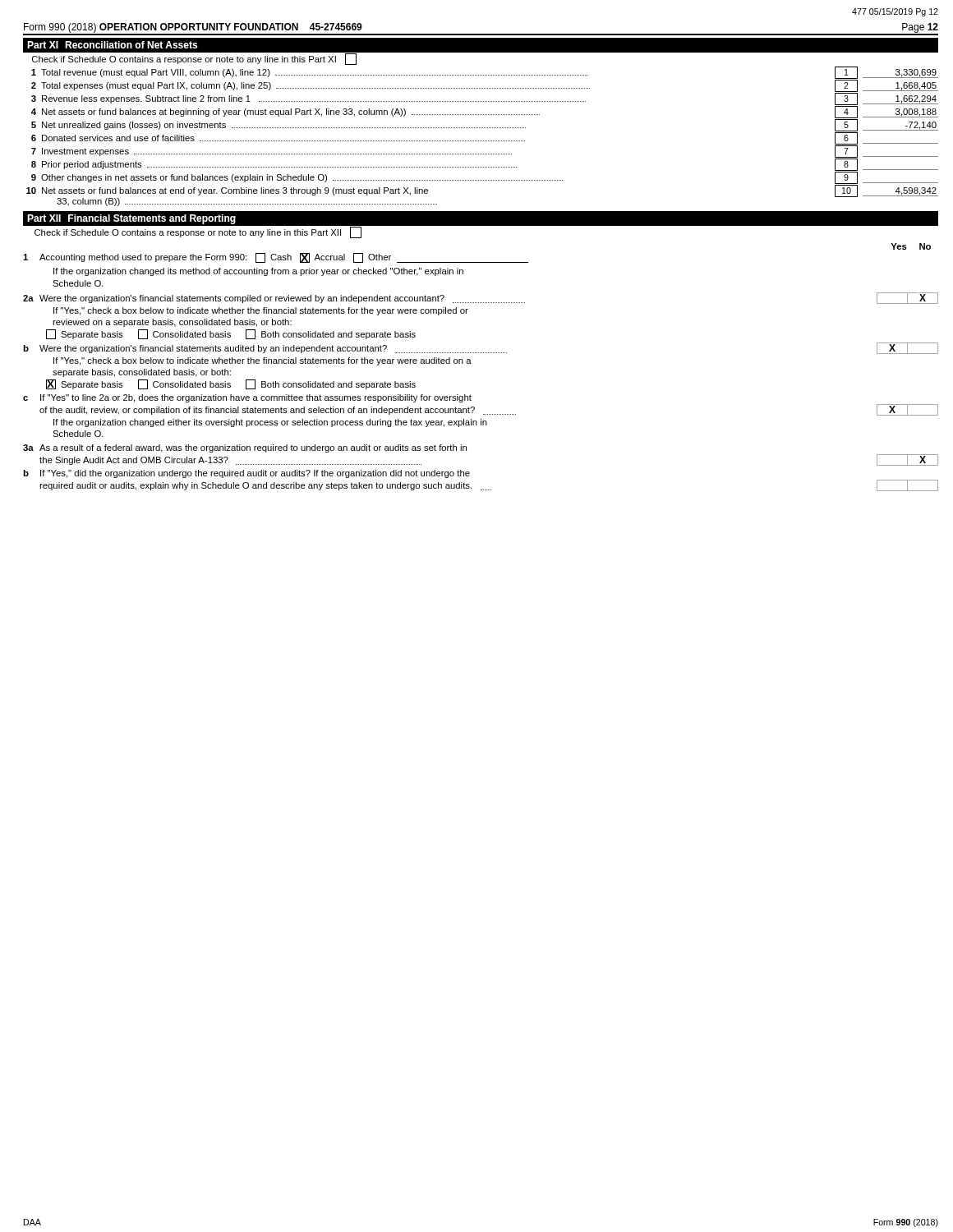Select the element starting "Part XII Financial Statements and Reporting"
Image resolution: width=953 pixels, height=1232 pixels.
[131, 218]
